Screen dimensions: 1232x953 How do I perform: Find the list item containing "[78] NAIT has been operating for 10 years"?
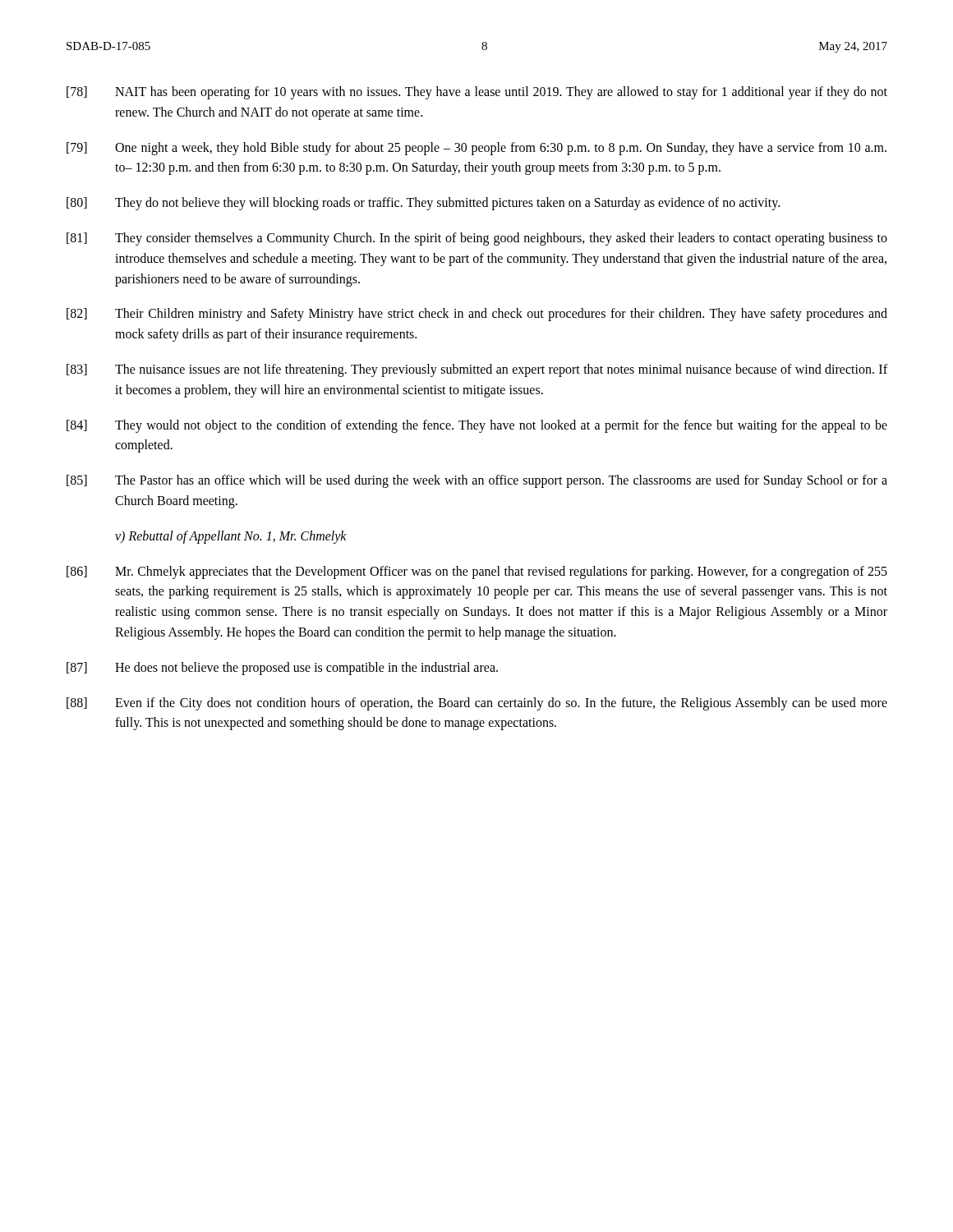(x=476, y=103)
